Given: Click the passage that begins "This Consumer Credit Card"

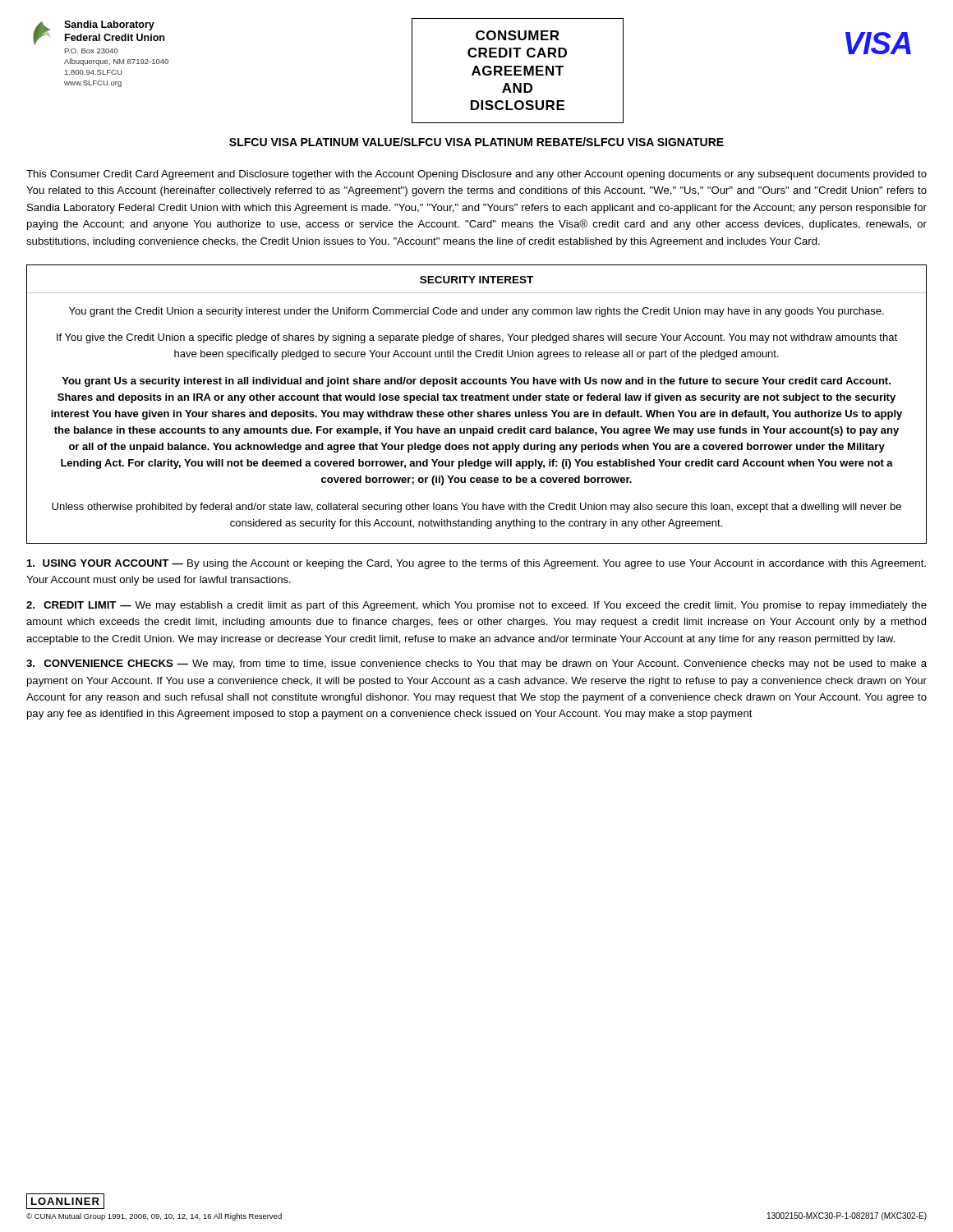Looking at the screenshot, I should coord(476,207).
